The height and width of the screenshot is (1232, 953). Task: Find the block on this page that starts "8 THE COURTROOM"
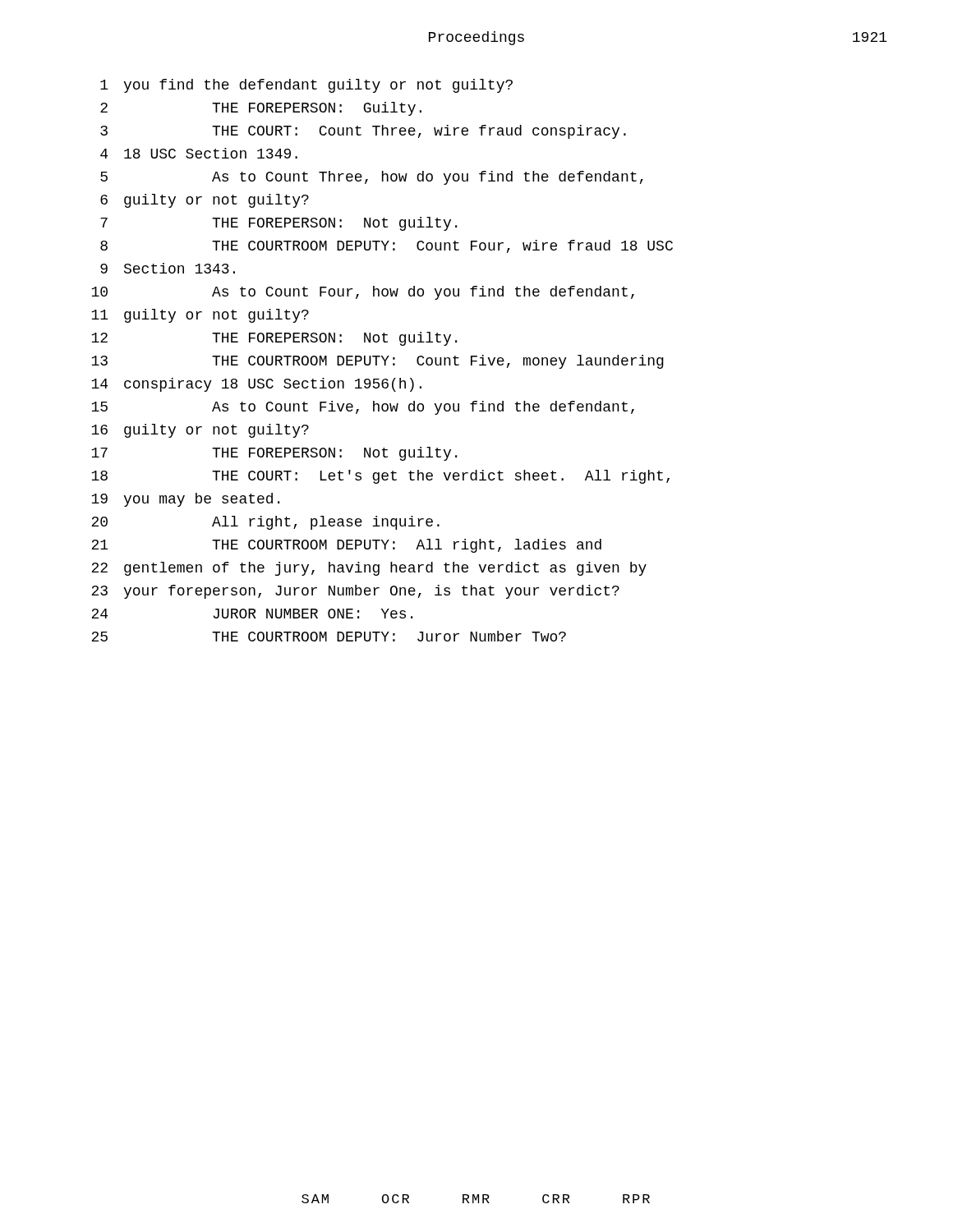370,246
